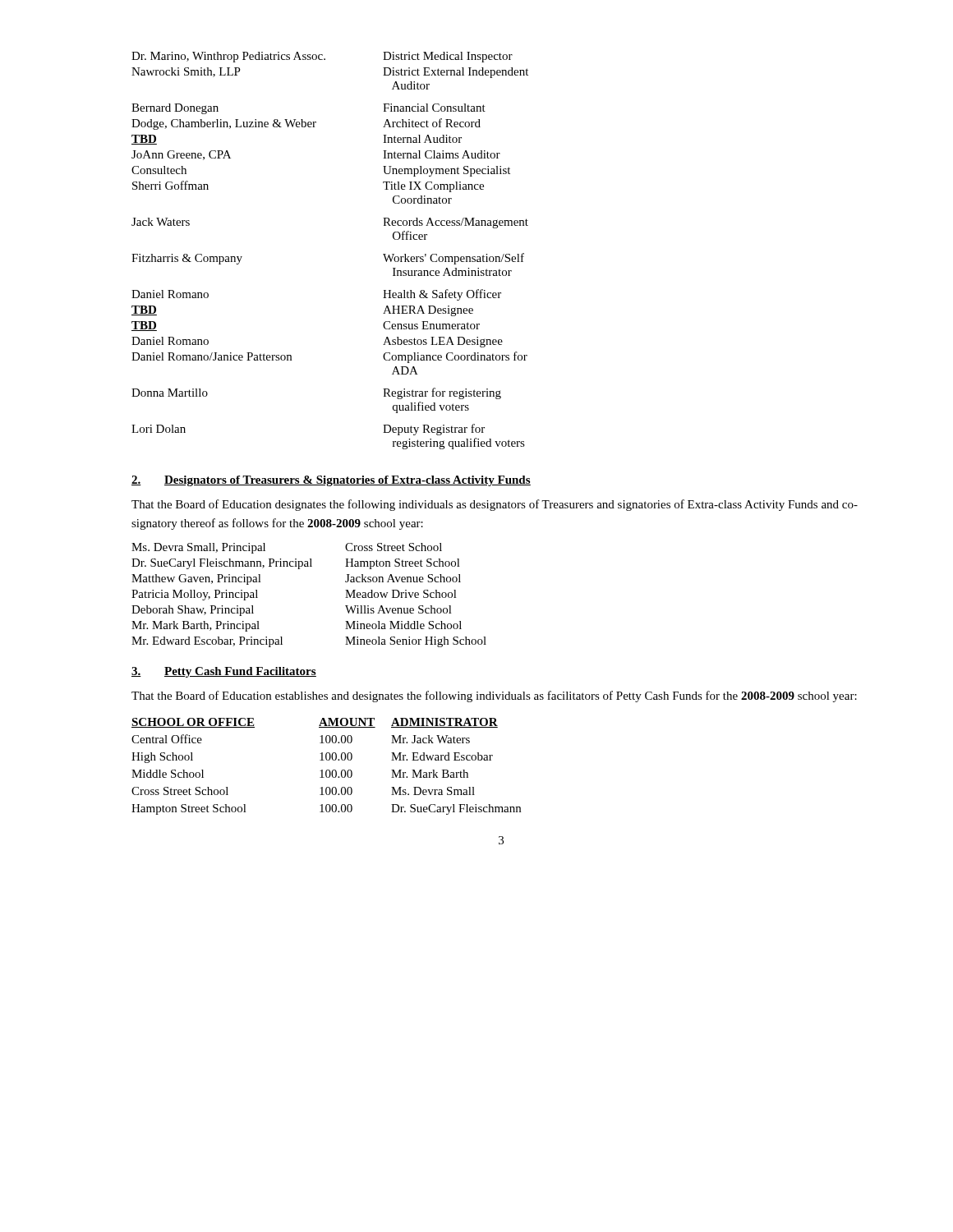Find the list item containing "Patricia Molloy, Principal Meadow"

[194, 595]
